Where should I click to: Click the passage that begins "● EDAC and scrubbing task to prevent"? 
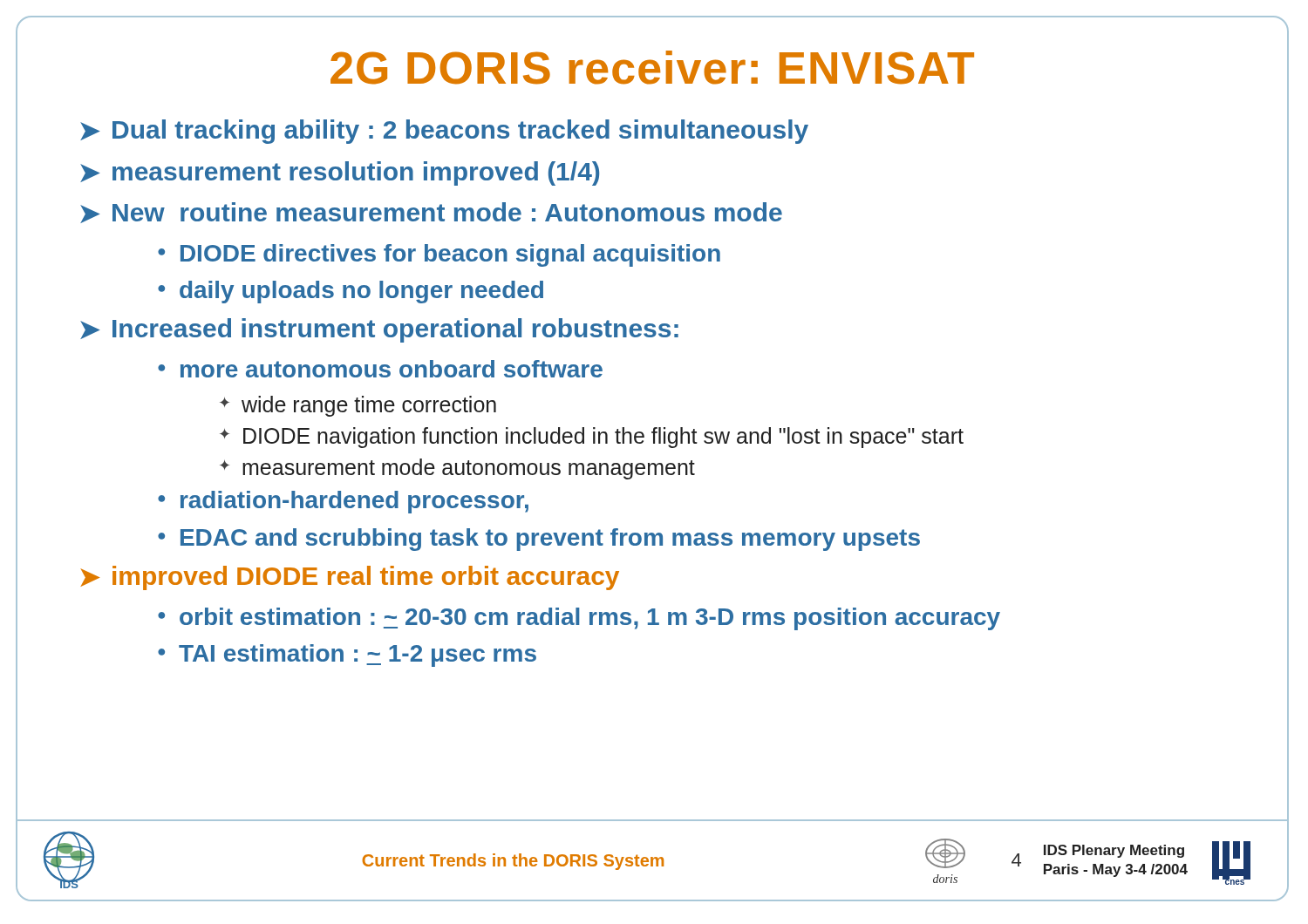[x=539, y=538]
